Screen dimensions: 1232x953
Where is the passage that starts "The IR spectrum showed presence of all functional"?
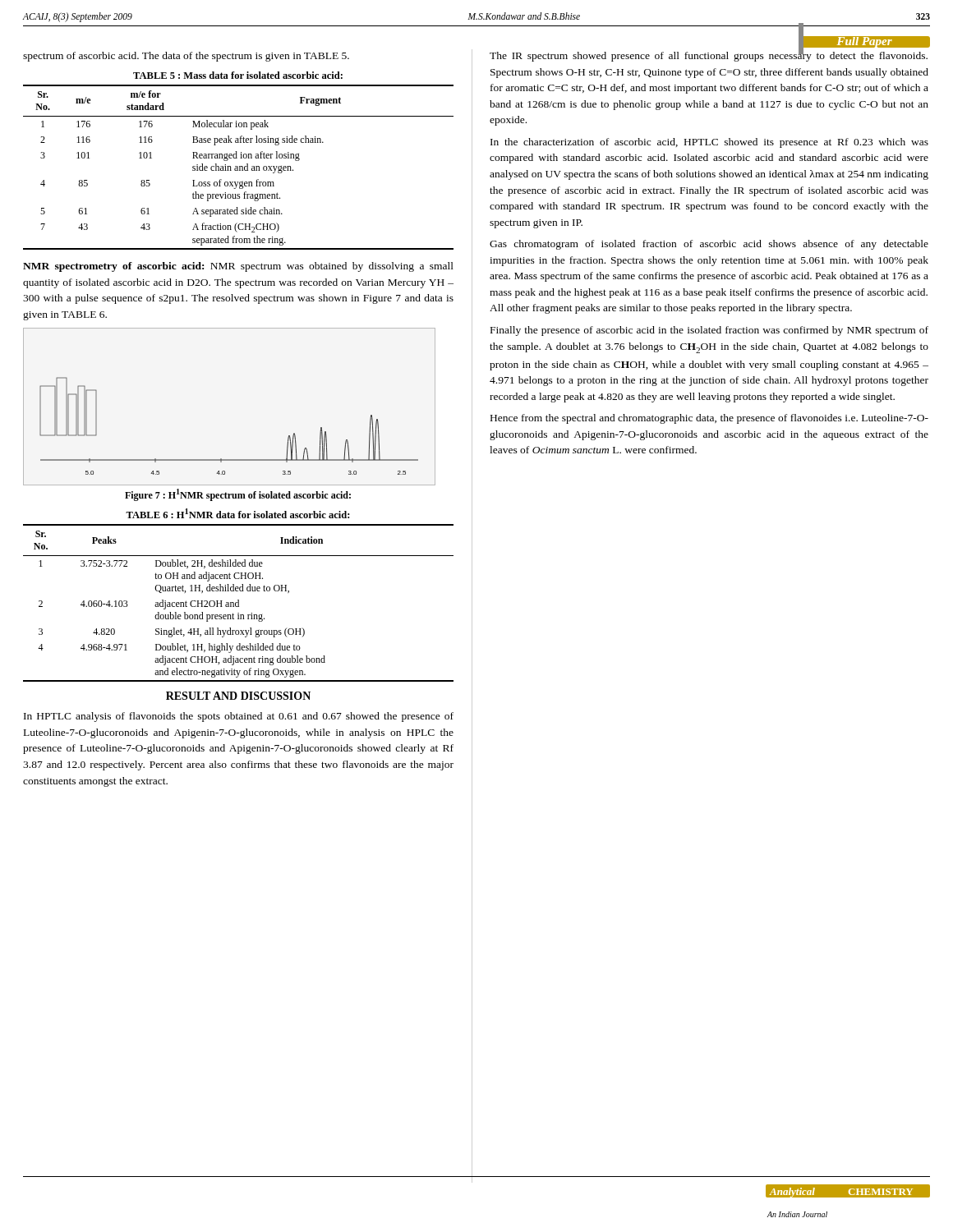pyautogui.click(x=709, y=88)
